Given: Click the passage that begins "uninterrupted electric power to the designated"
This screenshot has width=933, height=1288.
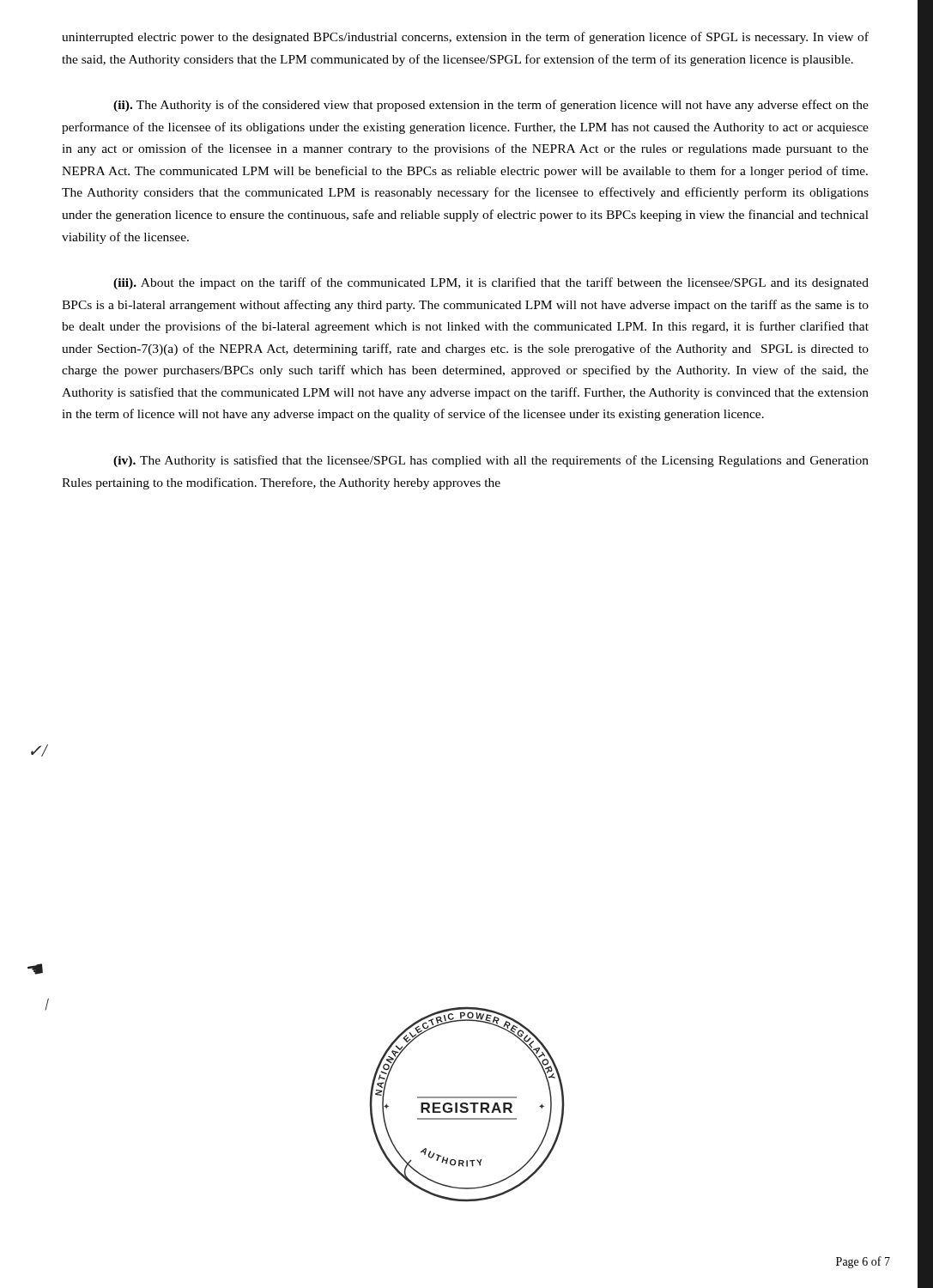Looking at the screenshot, I should 465,47.
